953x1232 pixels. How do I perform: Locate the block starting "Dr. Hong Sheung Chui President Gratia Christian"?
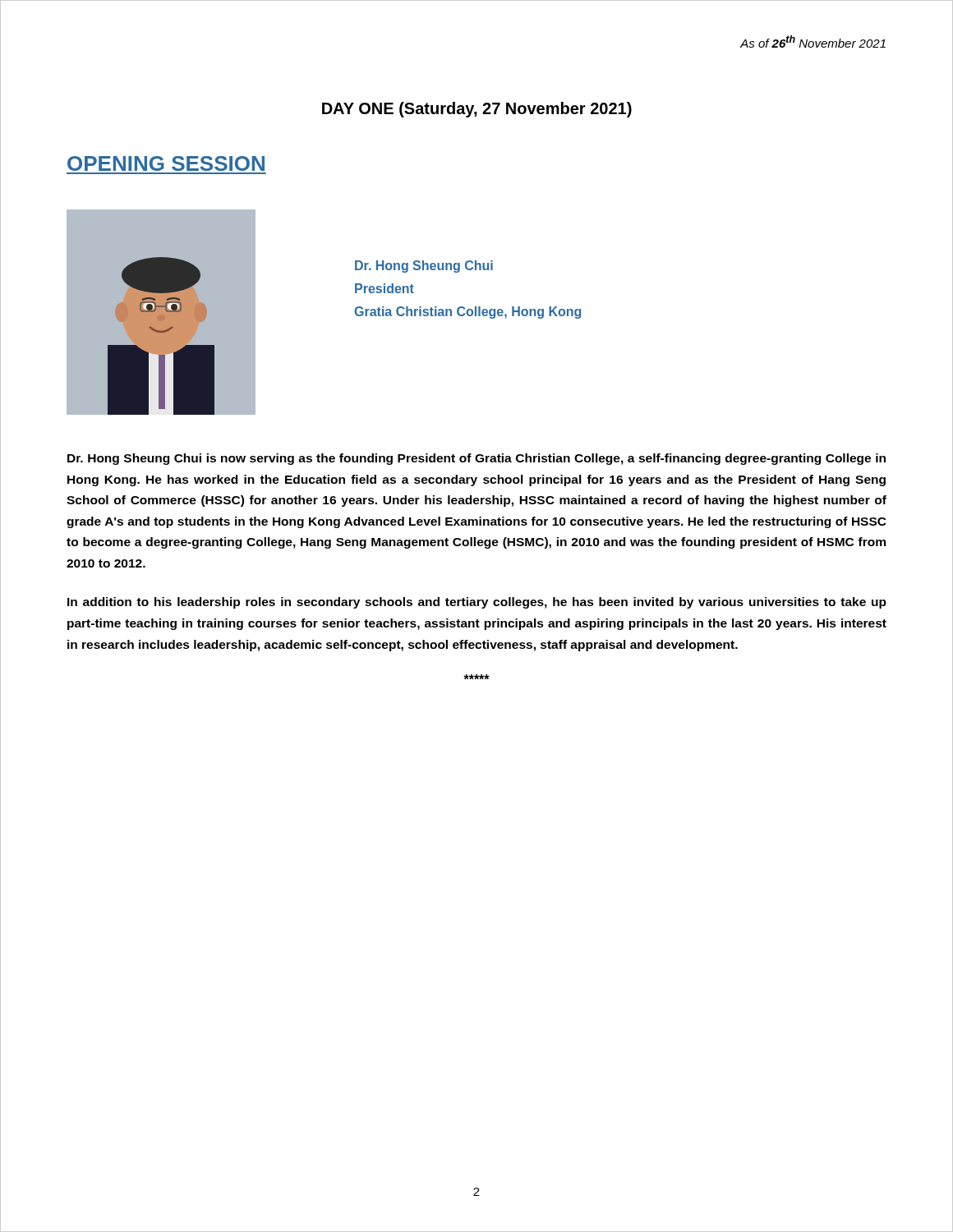[x=424, y=267]
